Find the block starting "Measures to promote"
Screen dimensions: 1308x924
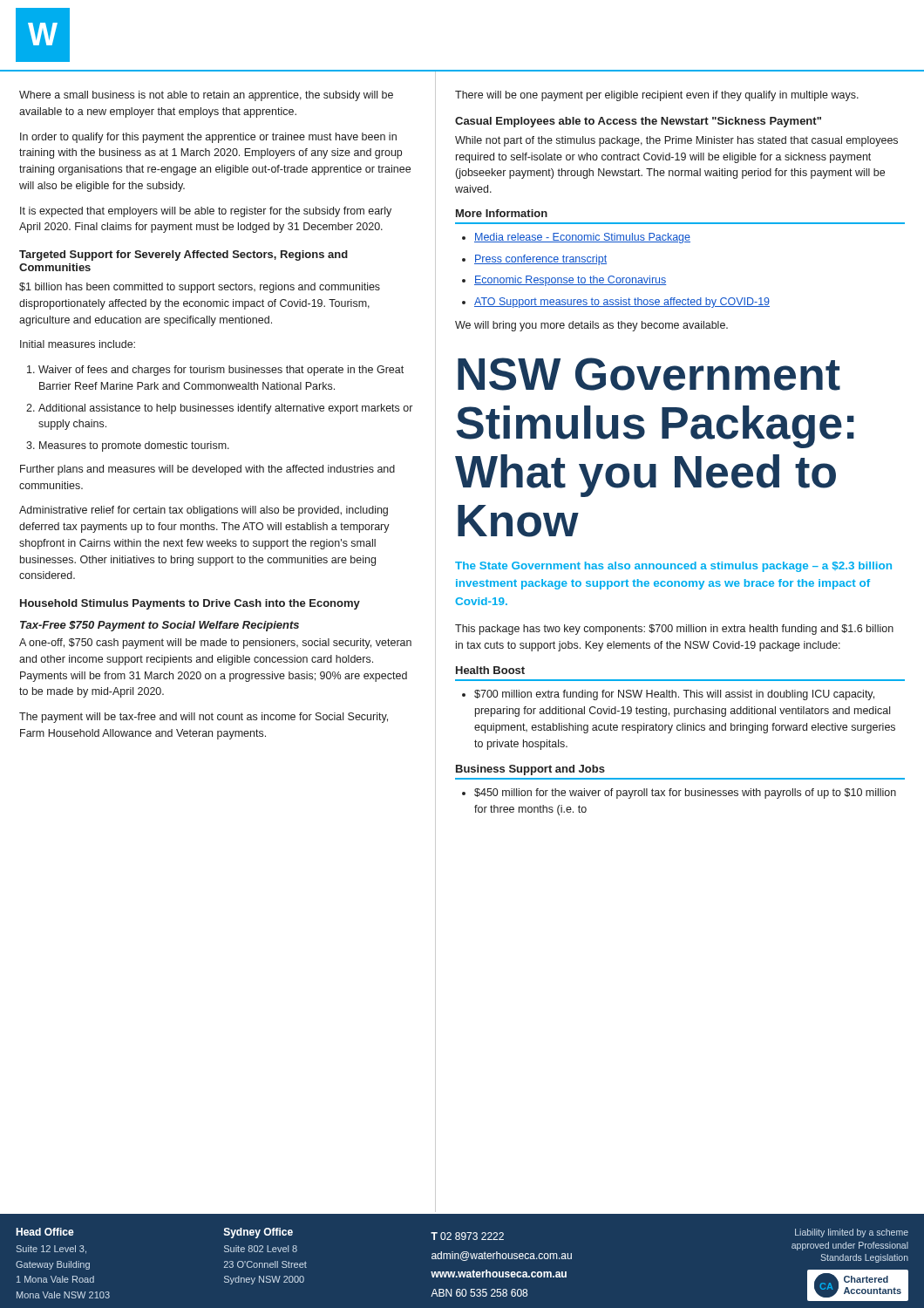[x=134, y=446]
